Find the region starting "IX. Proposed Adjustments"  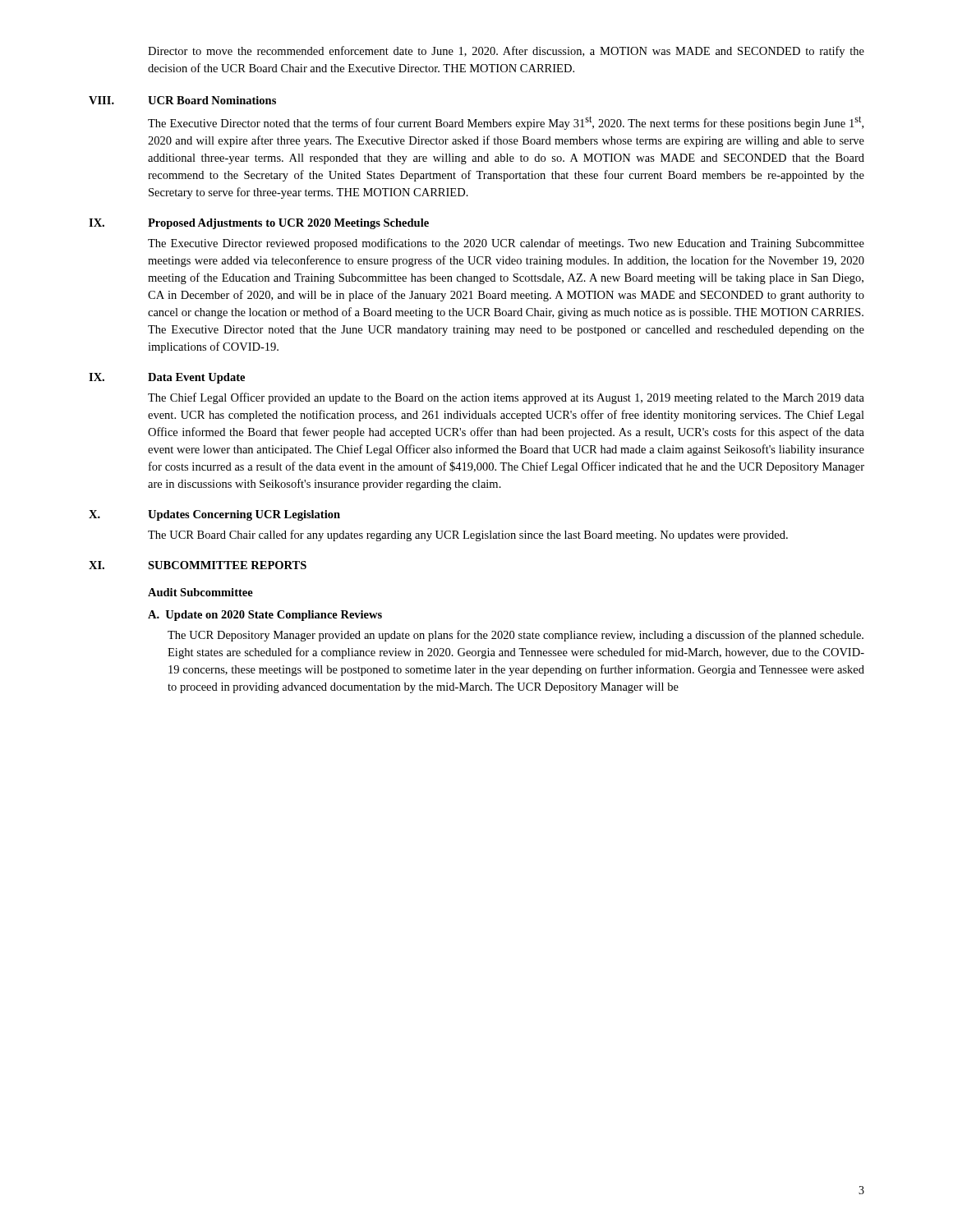476,285
